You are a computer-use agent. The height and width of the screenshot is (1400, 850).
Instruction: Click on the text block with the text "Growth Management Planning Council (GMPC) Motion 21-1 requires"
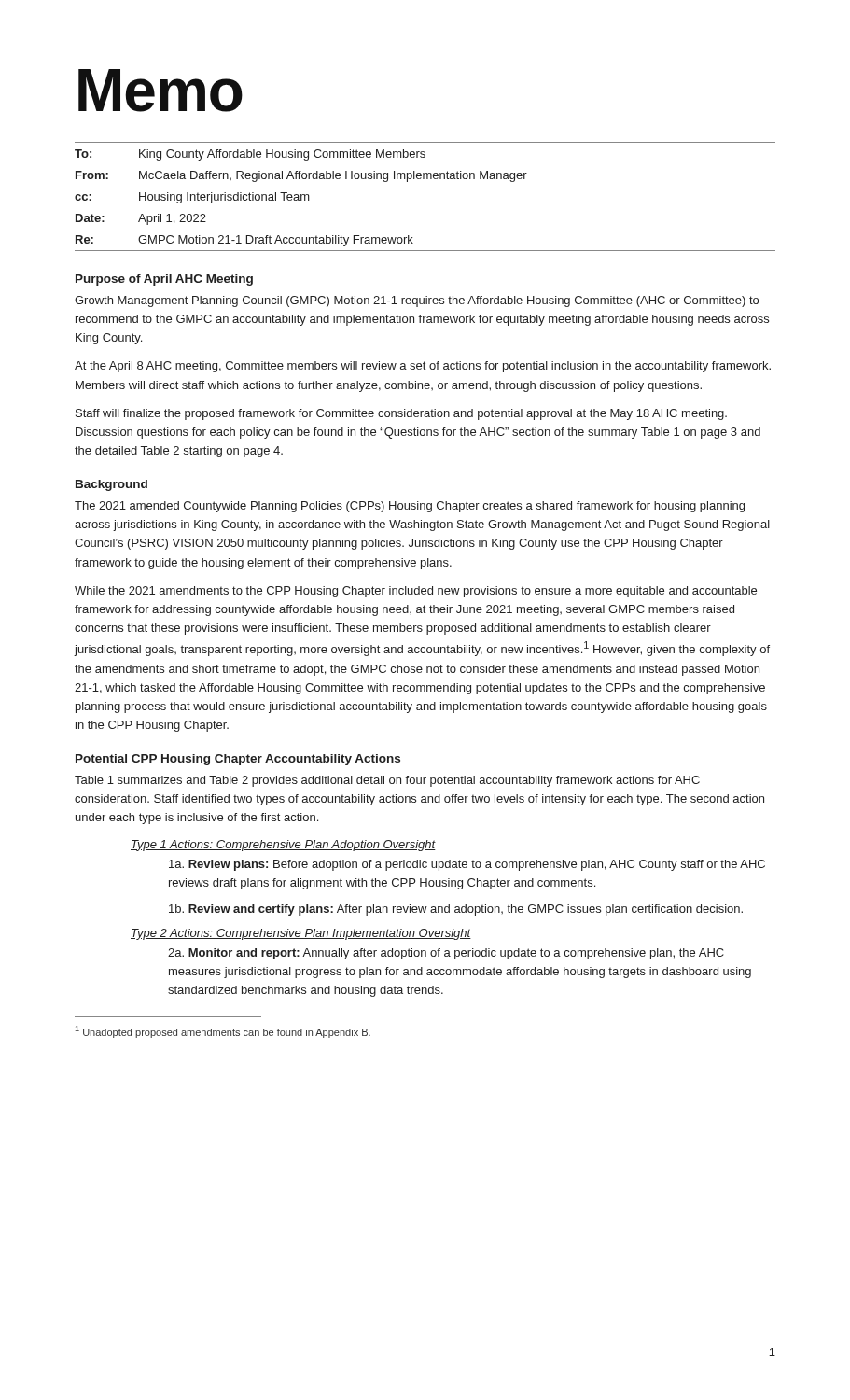tap(422, 319)
